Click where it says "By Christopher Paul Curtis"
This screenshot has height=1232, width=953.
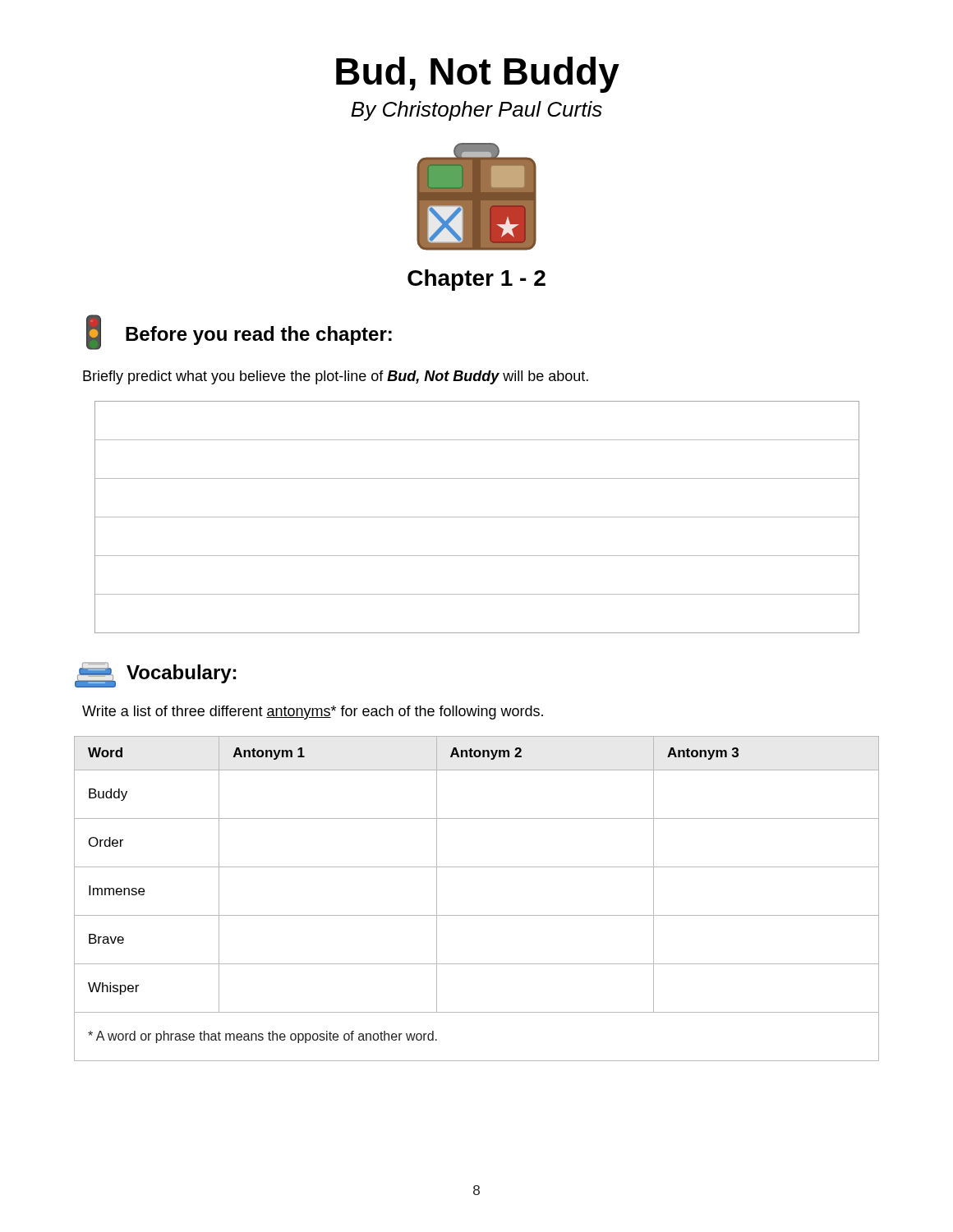[476, 109]
